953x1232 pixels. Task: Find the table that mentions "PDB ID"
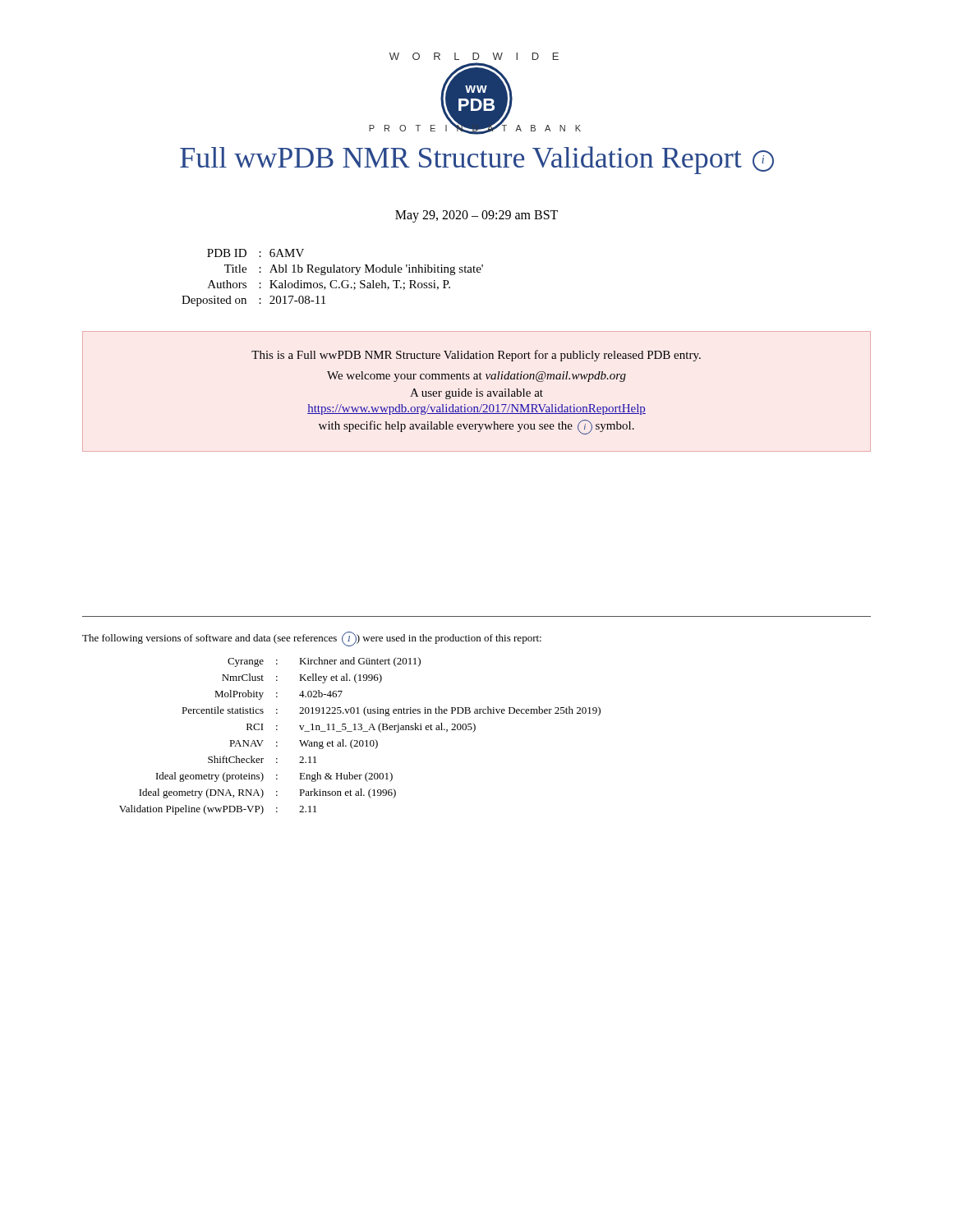(x=567, y=277)
